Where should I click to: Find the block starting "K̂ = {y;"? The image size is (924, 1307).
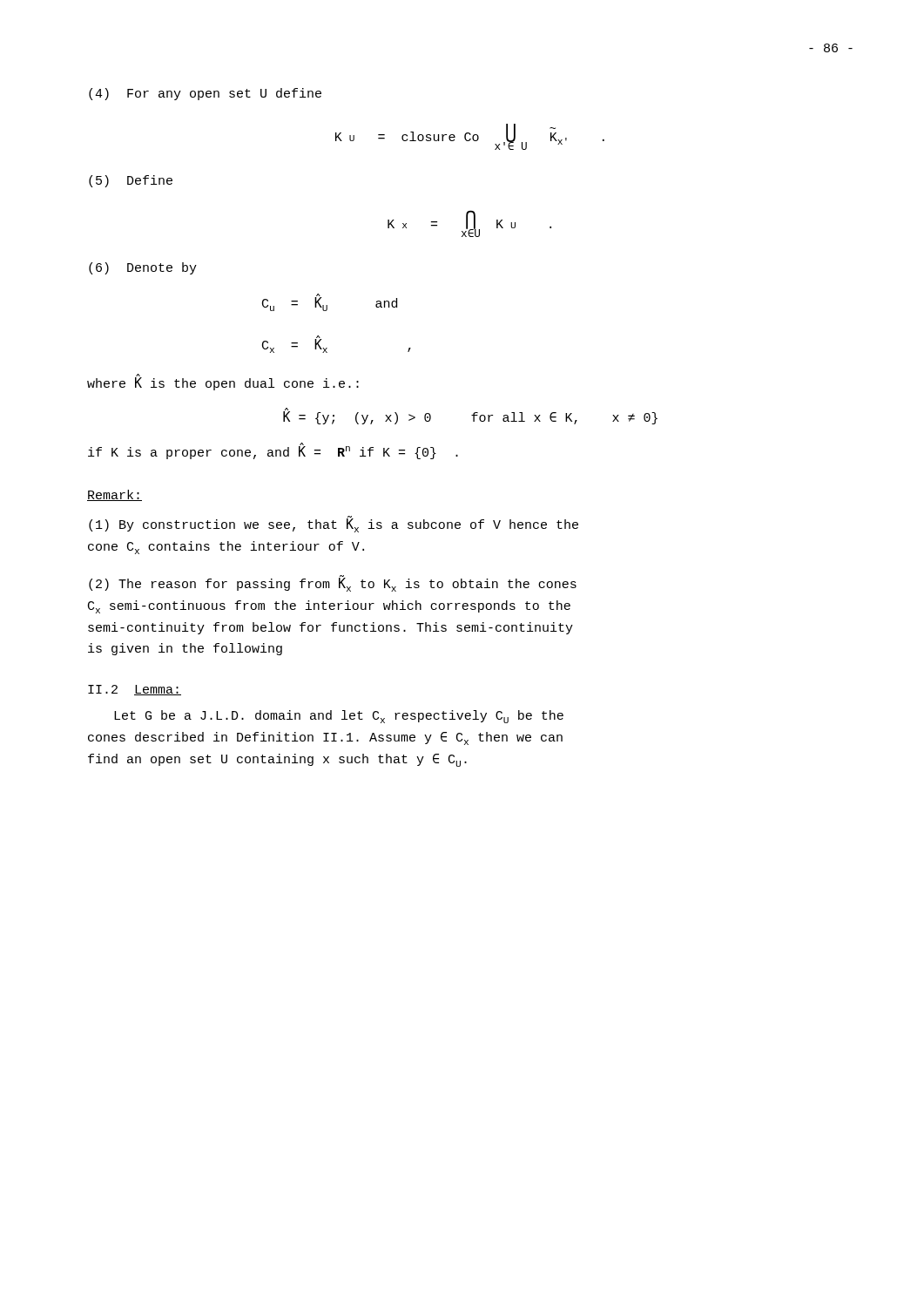point(471,418)
